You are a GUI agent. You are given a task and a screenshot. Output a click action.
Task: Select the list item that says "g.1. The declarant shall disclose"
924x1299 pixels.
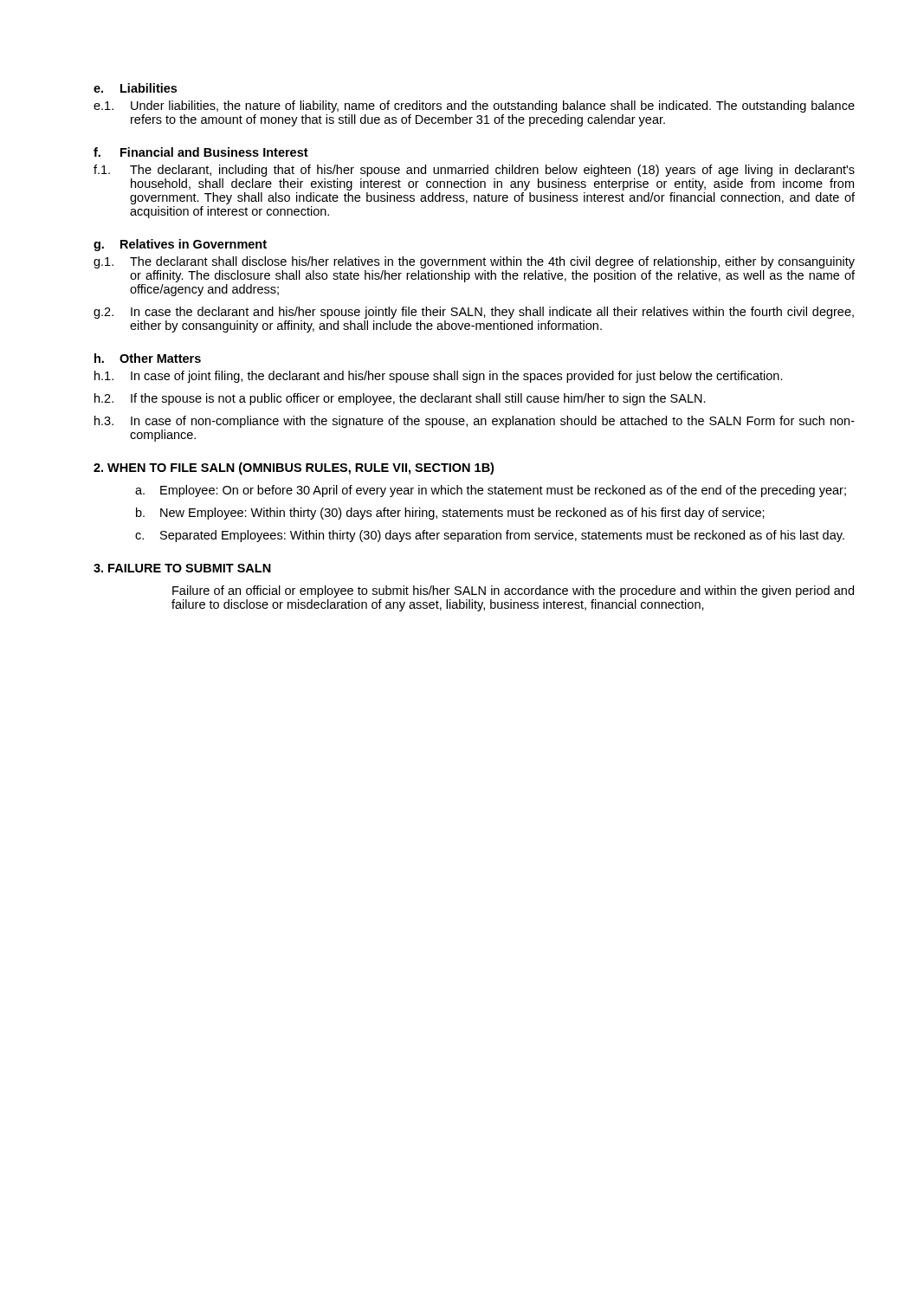474,275
